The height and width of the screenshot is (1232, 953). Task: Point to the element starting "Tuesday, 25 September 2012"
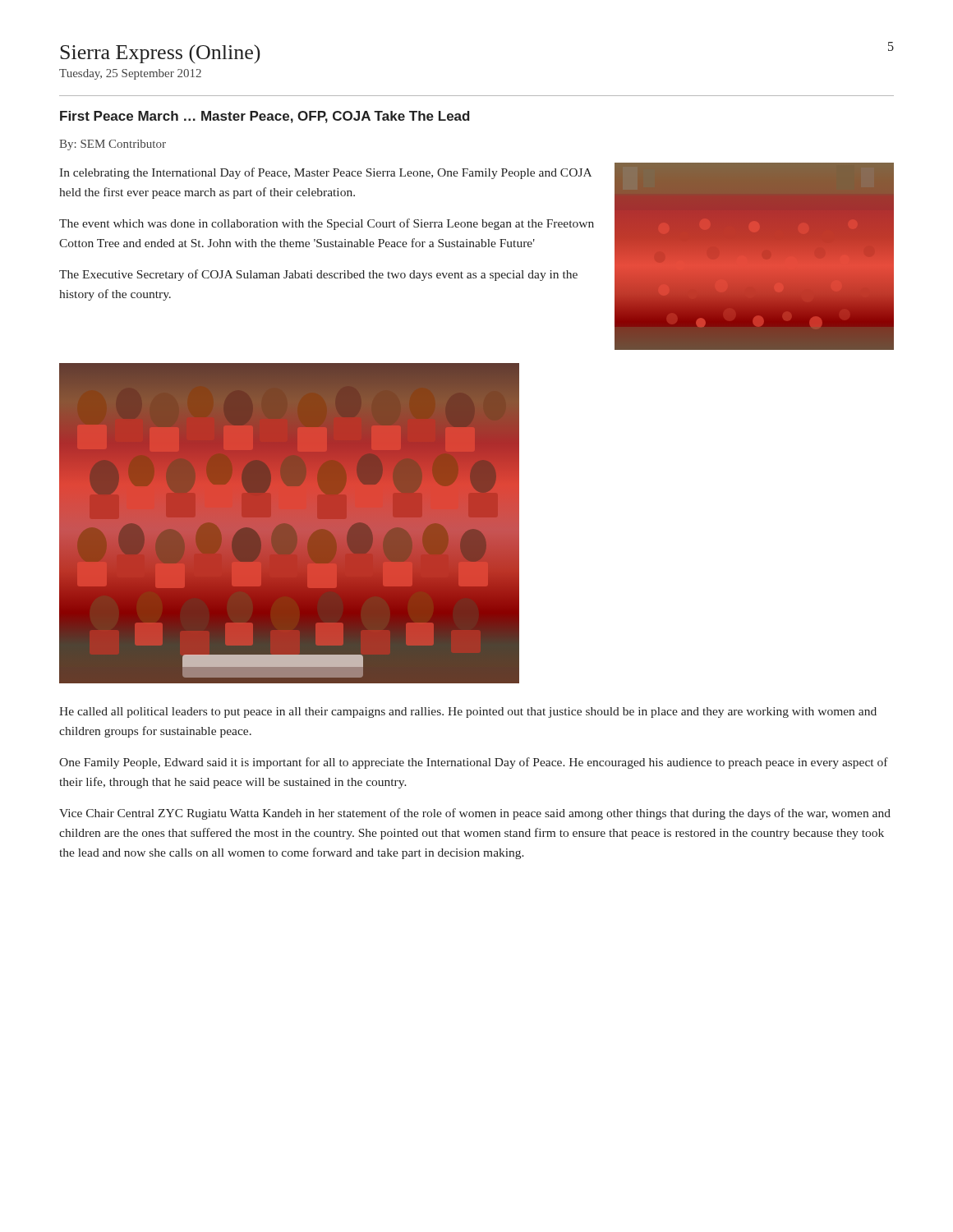130,74
